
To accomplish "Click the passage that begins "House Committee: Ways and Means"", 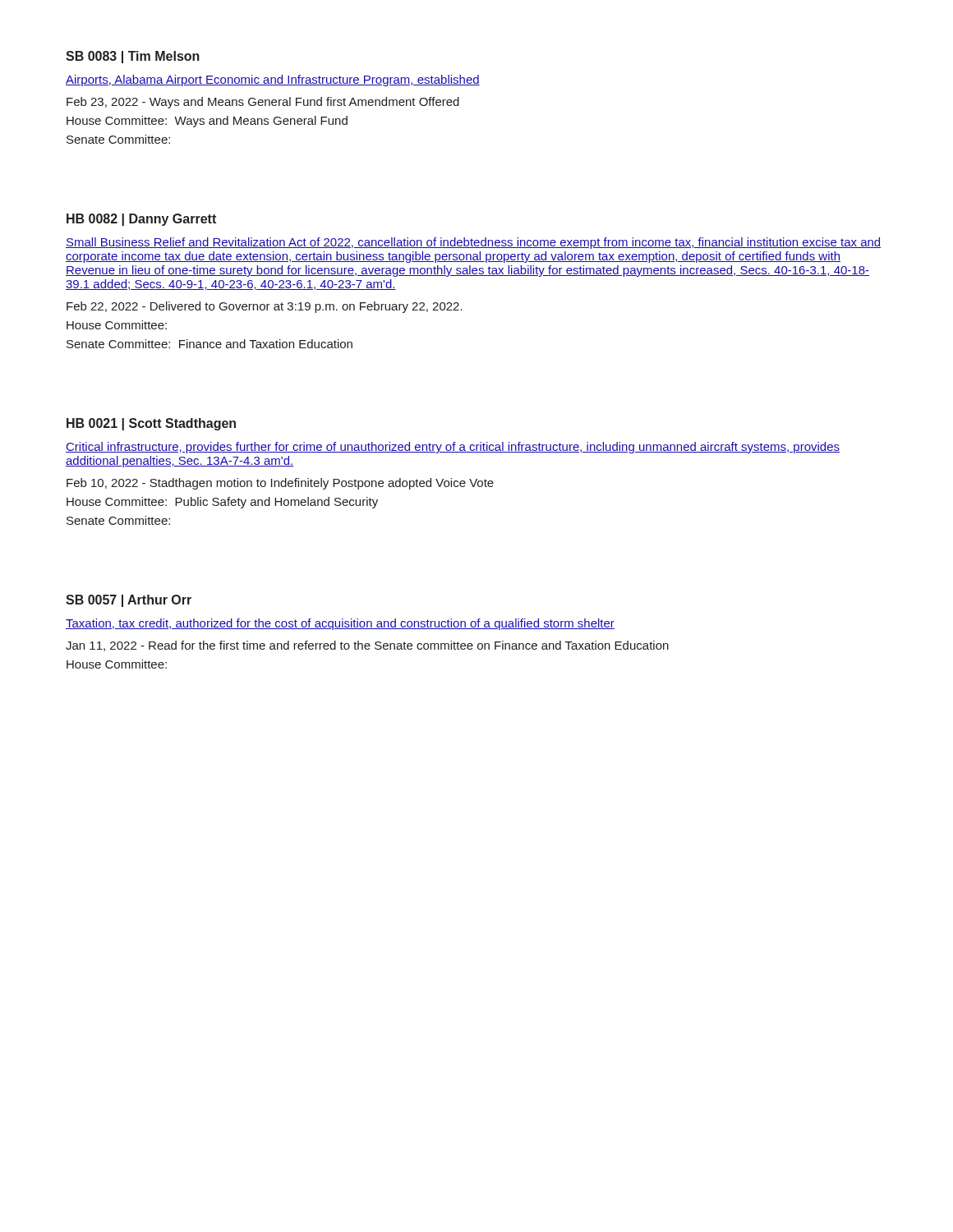I will (207, 120).
